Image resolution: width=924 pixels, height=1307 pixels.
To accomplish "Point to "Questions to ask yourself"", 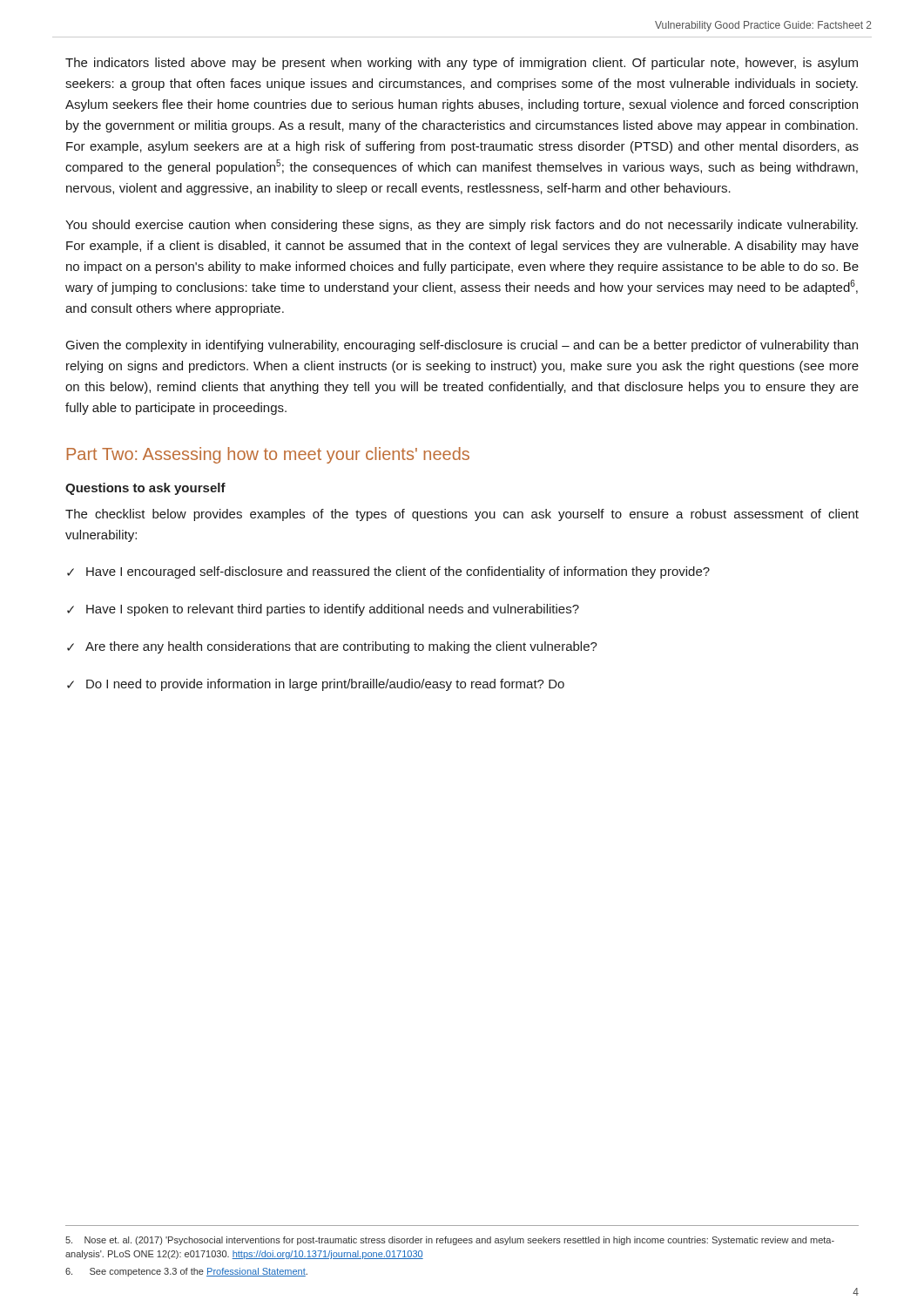I will click(x=145, y=488).
